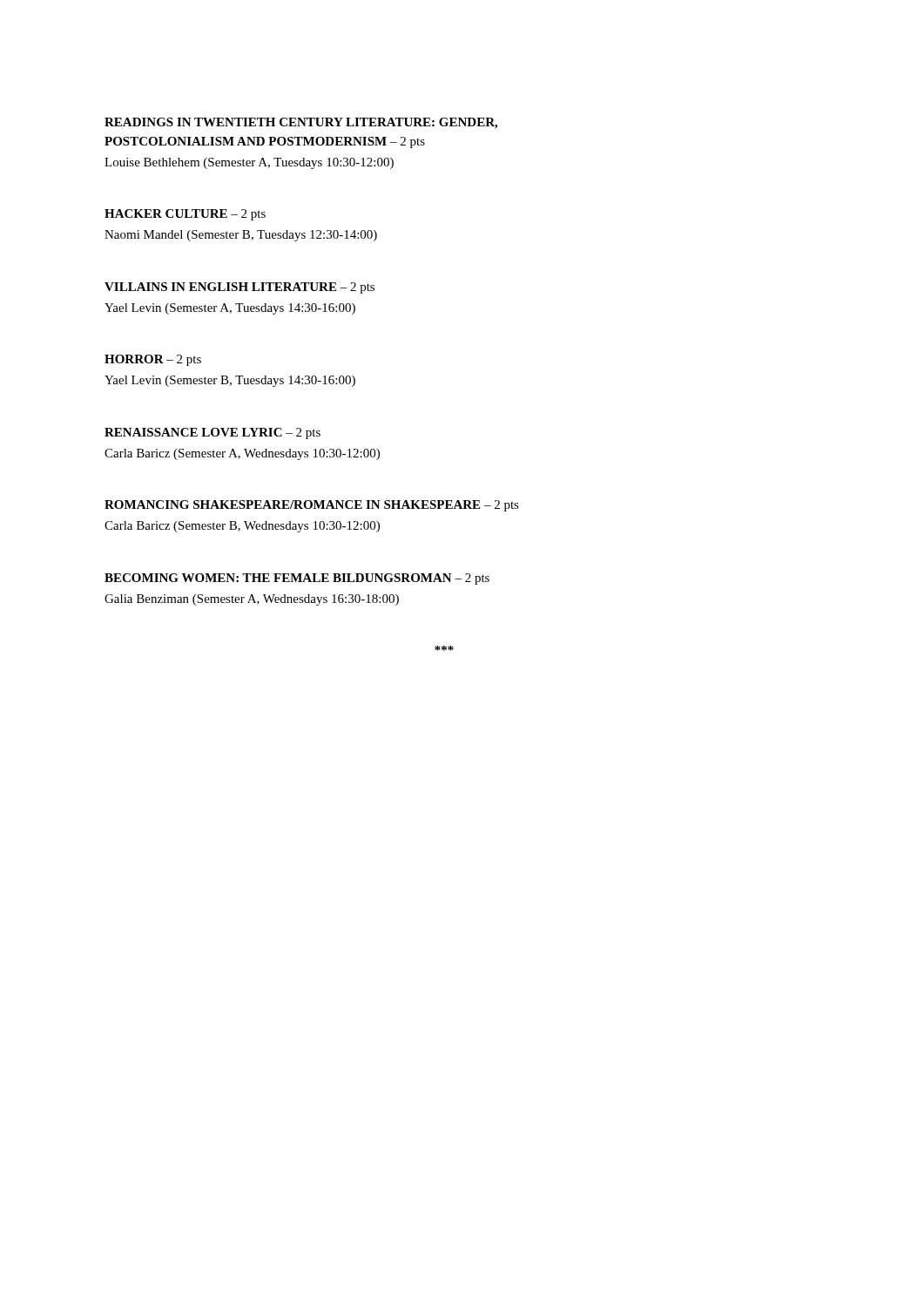Navigate to the text block starting "HORROR – 2"
924x1307 pixels.
point(153,360)
